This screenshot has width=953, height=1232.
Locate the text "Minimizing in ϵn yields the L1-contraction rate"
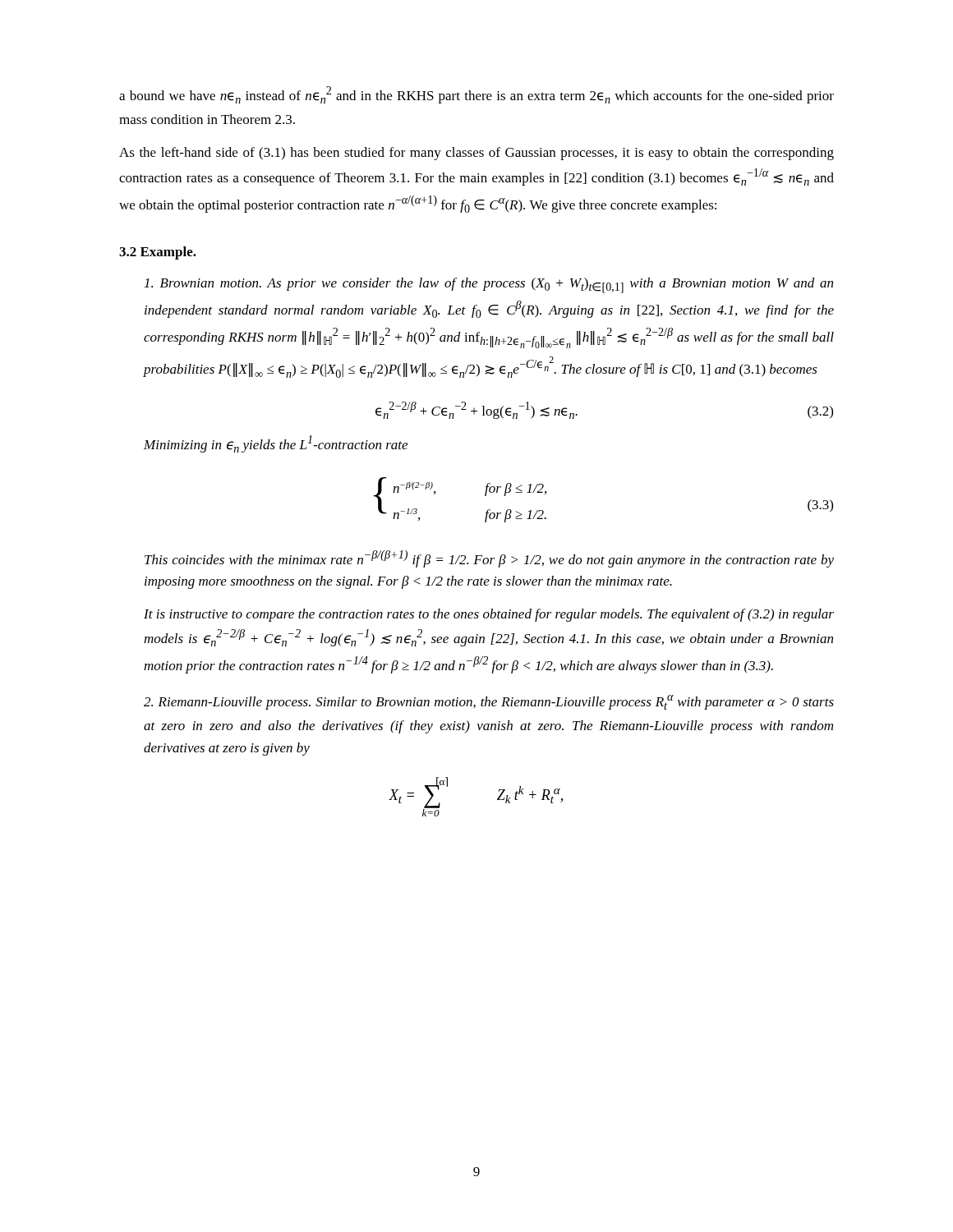tap(276, 444)
